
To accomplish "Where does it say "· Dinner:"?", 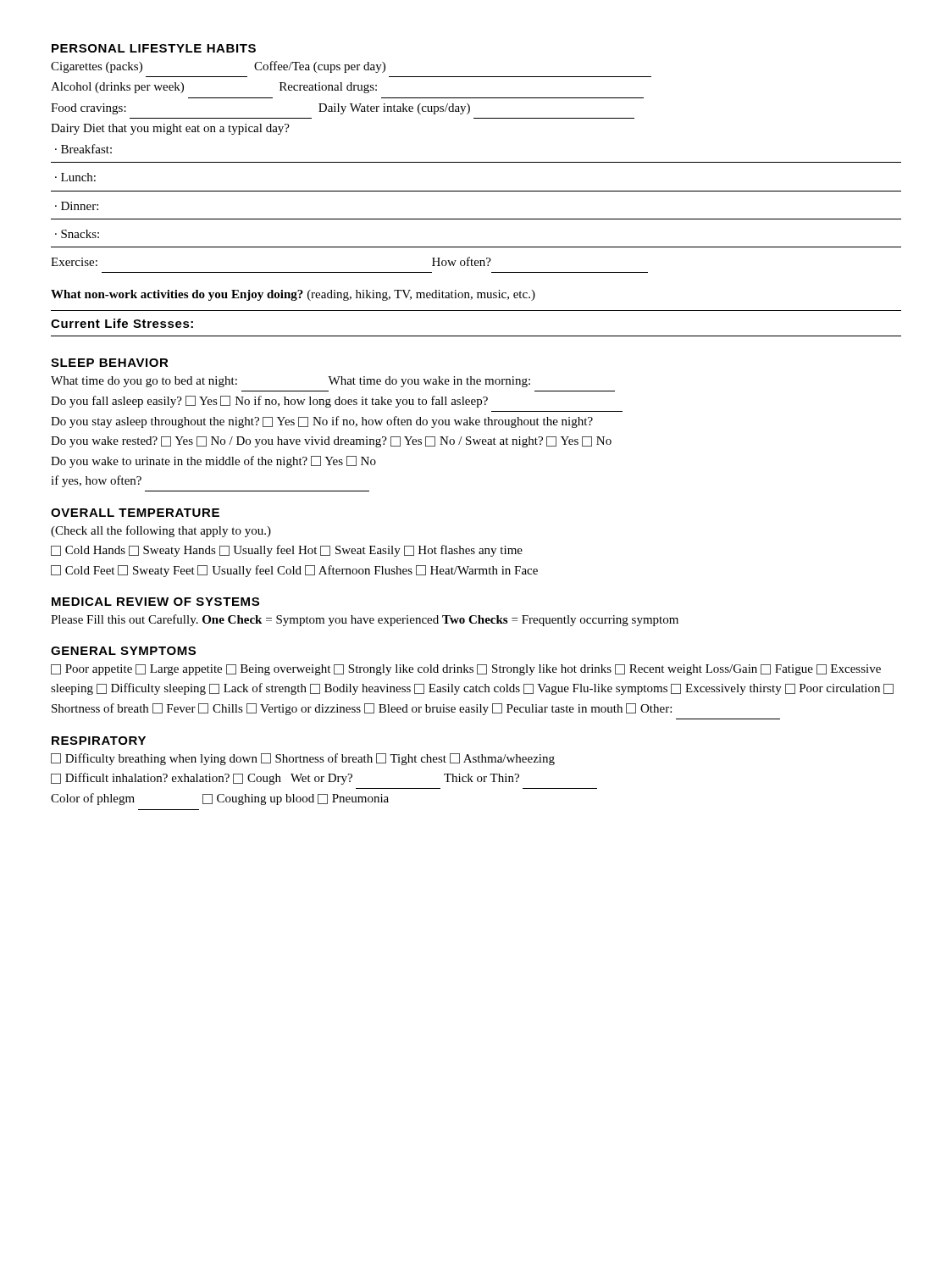I will tap(77, 205).
